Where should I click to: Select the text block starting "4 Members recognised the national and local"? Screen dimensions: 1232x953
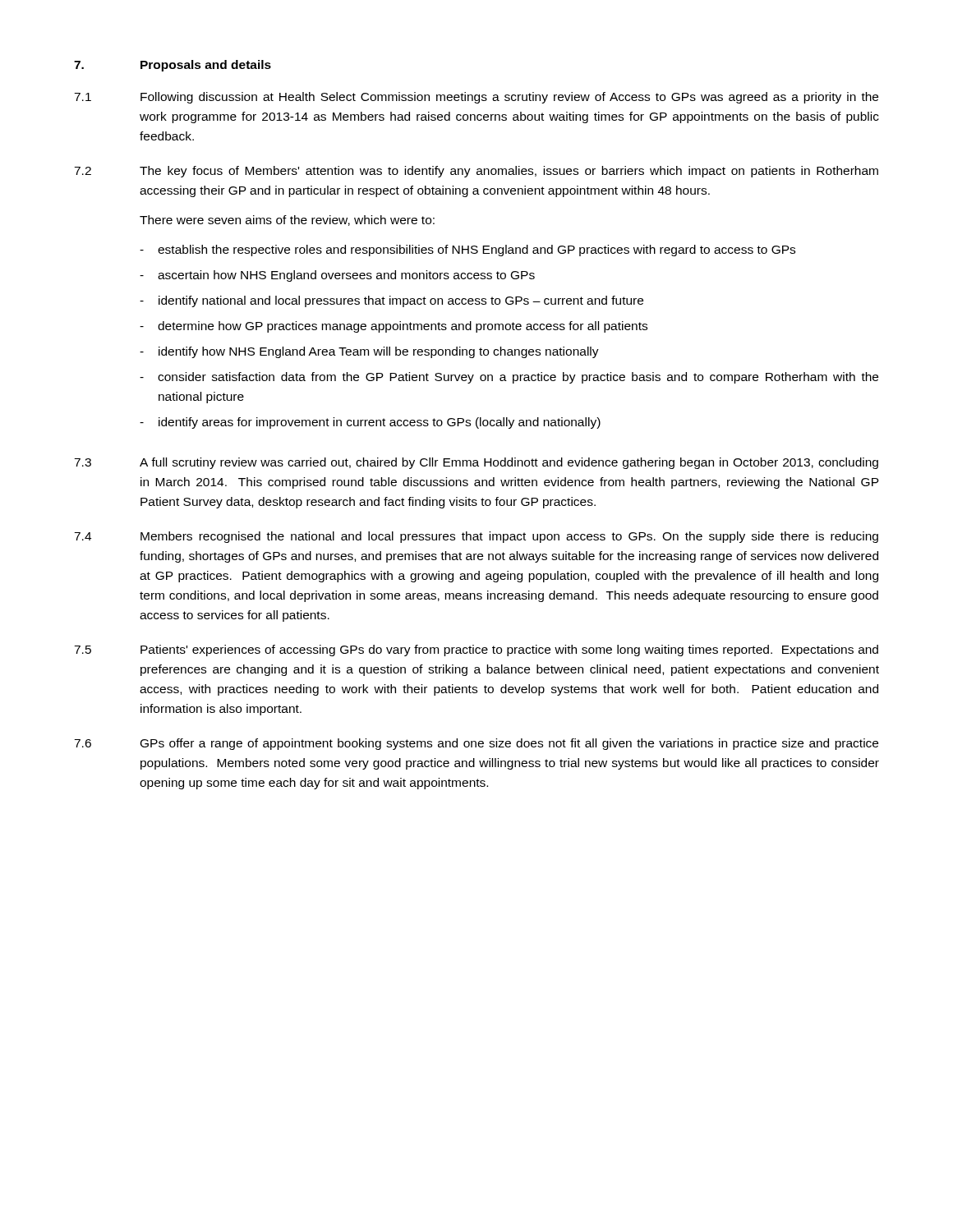pyautogui.click(x=476, y=576)
